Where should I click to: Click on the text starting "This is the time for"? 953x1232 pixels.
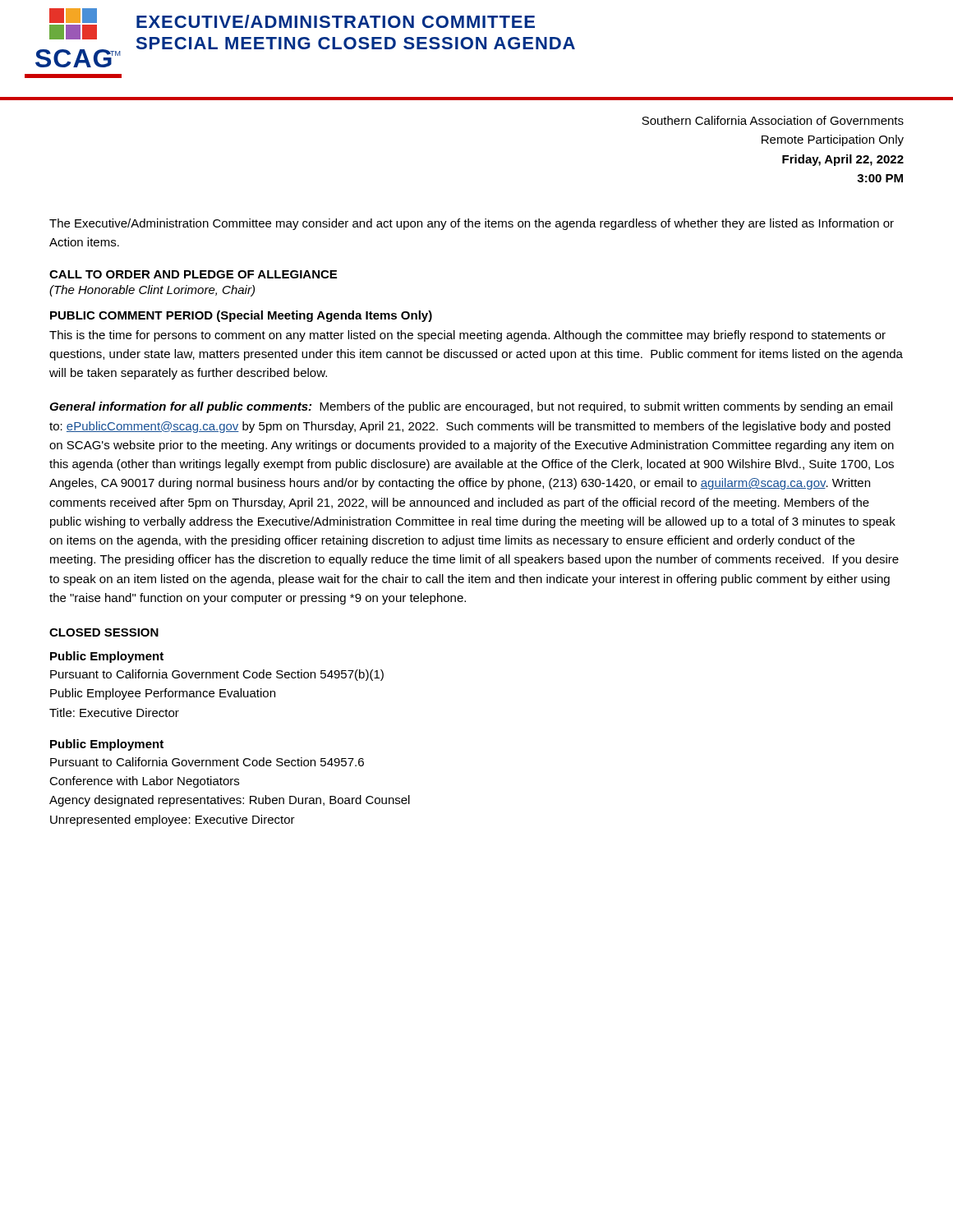tap(476, 353)
